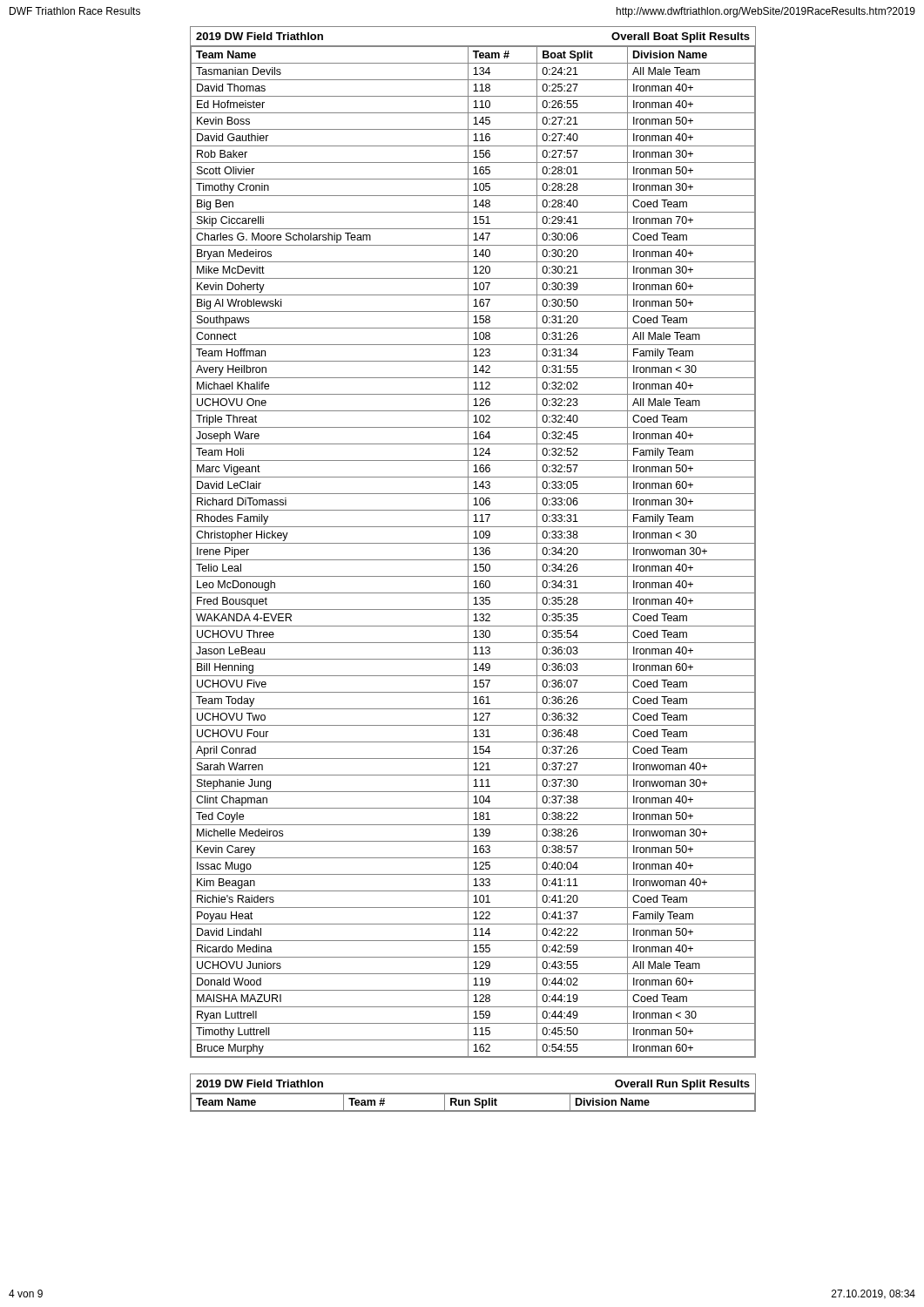The image size is (924, 1307).
Task: Find the table that mentions "David Lindahl"
Action: (473, 542)
